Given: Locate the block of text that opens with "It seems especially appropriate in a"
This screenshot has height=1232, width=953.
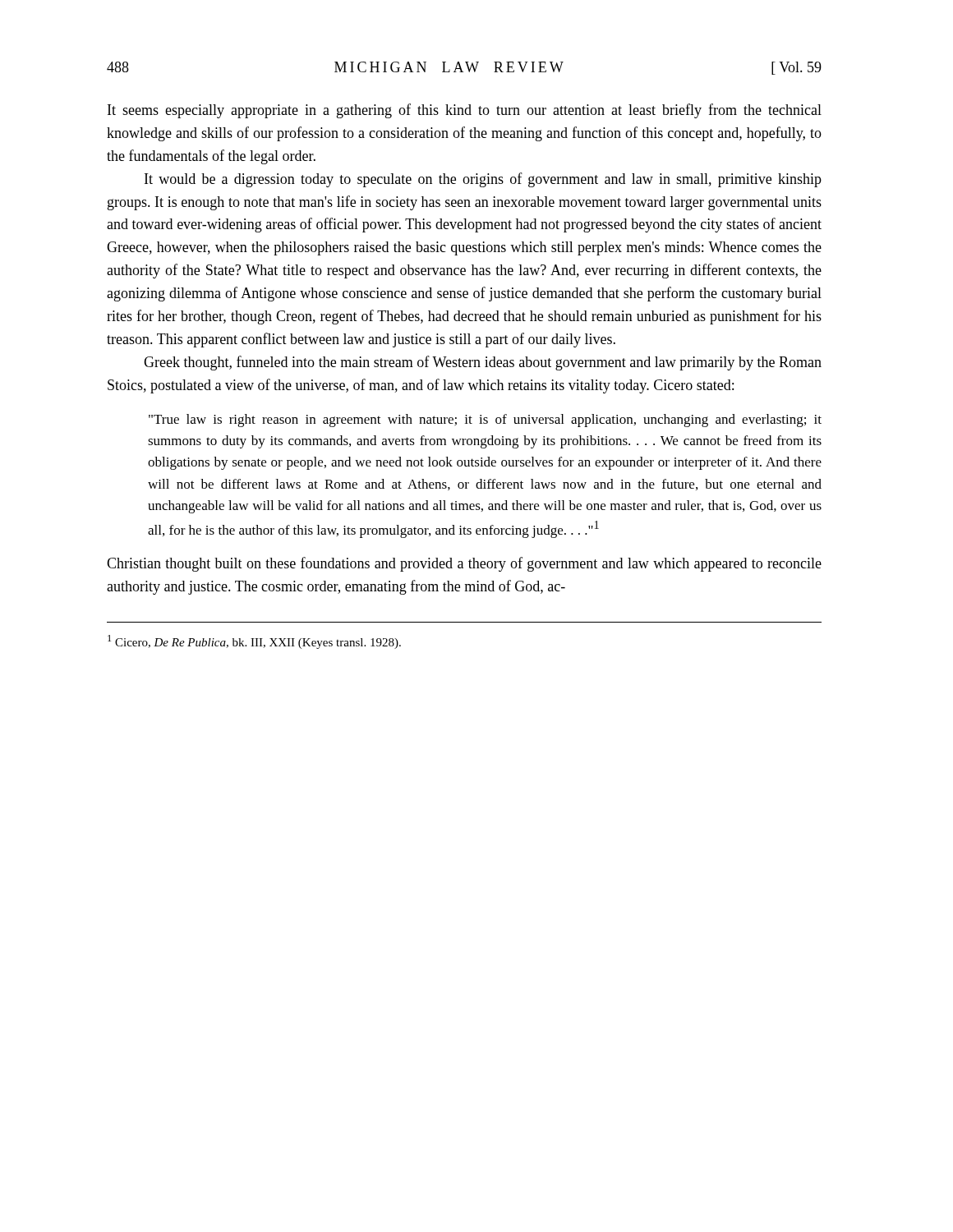Looking at the screenshot, I should click(x=464, y=248).
